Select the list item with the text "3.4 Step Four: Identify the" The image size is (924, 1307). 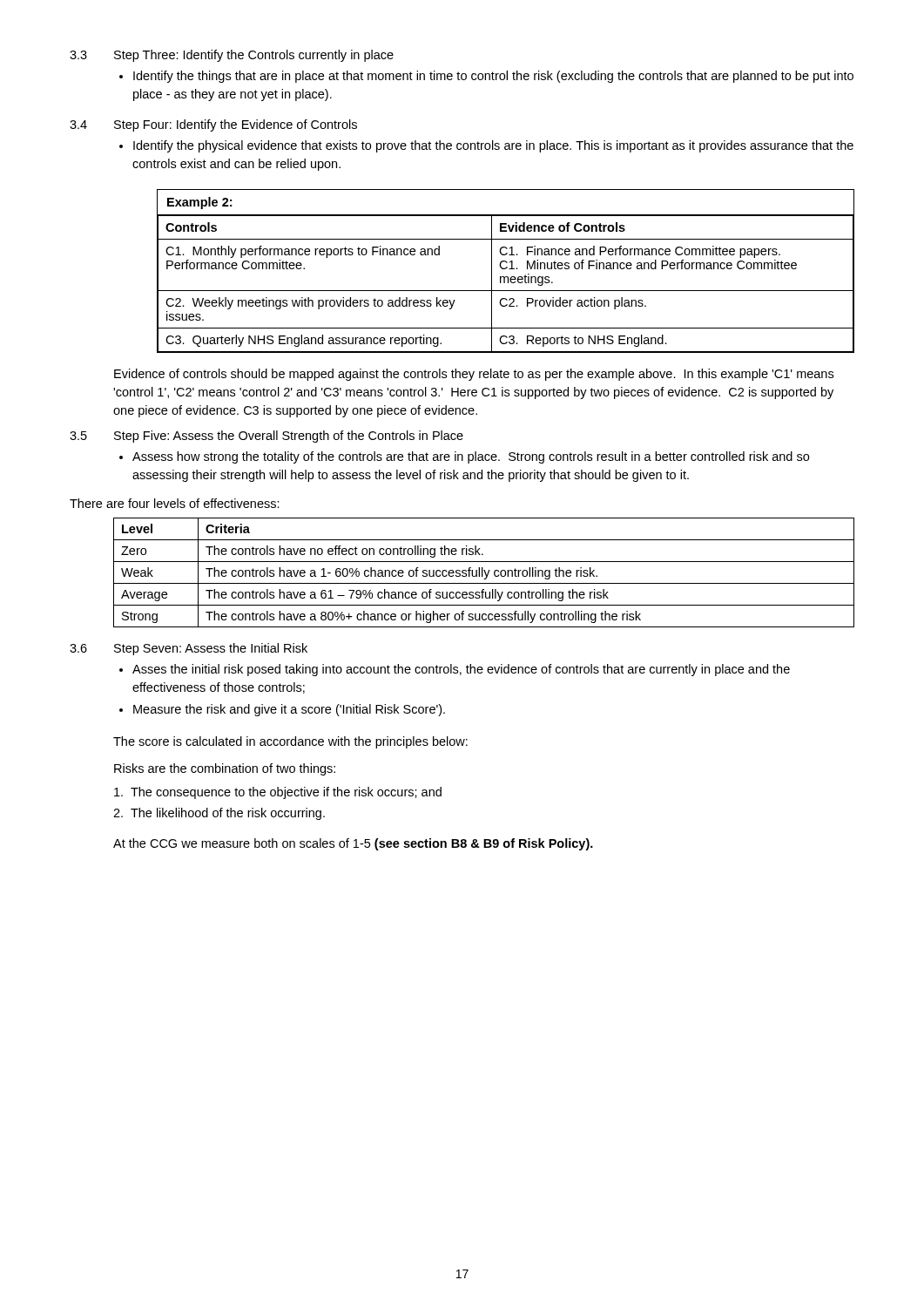[462, 147]
